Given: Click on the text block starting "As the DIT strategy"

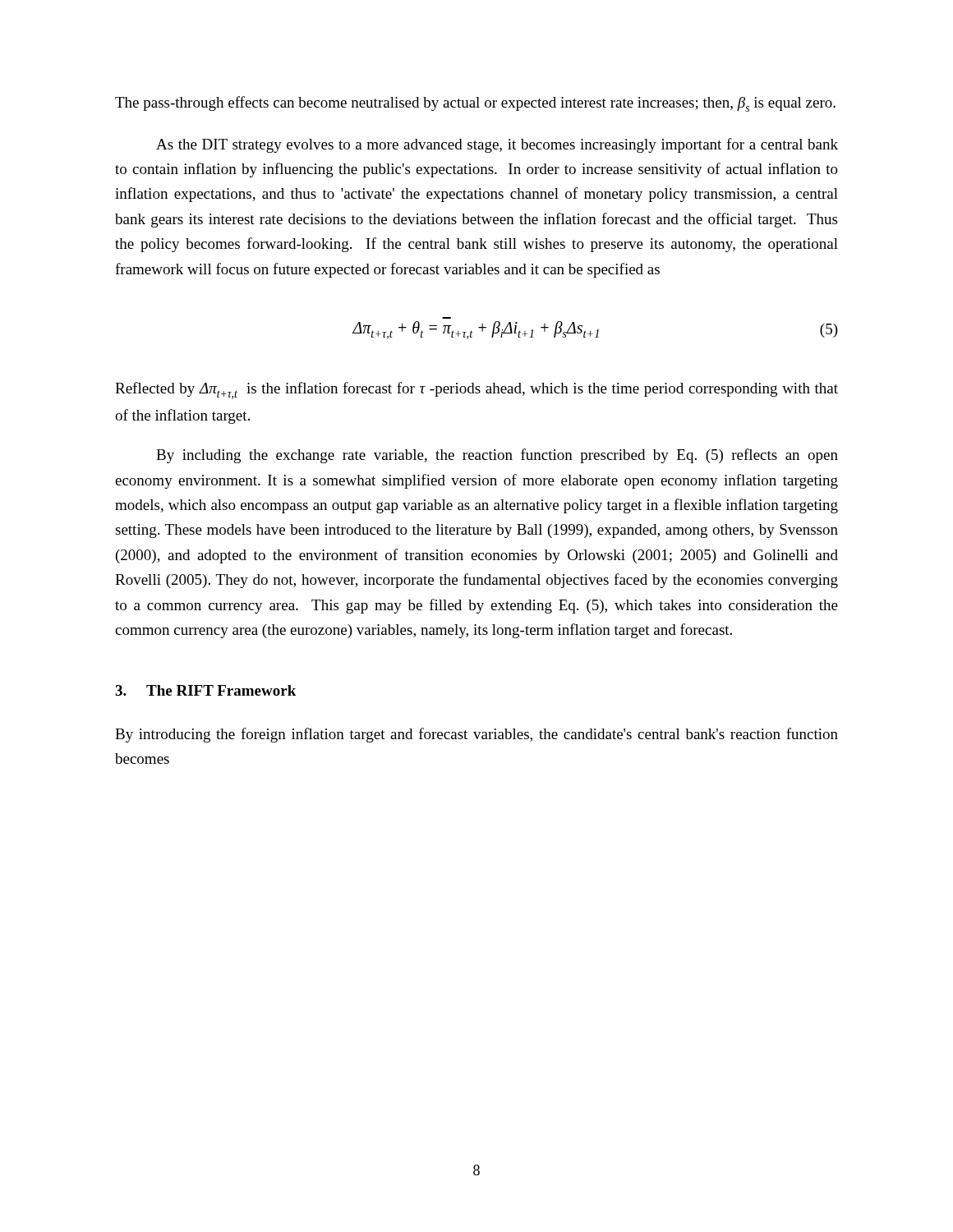Looking at the screenshot, I should coord(476,206).
